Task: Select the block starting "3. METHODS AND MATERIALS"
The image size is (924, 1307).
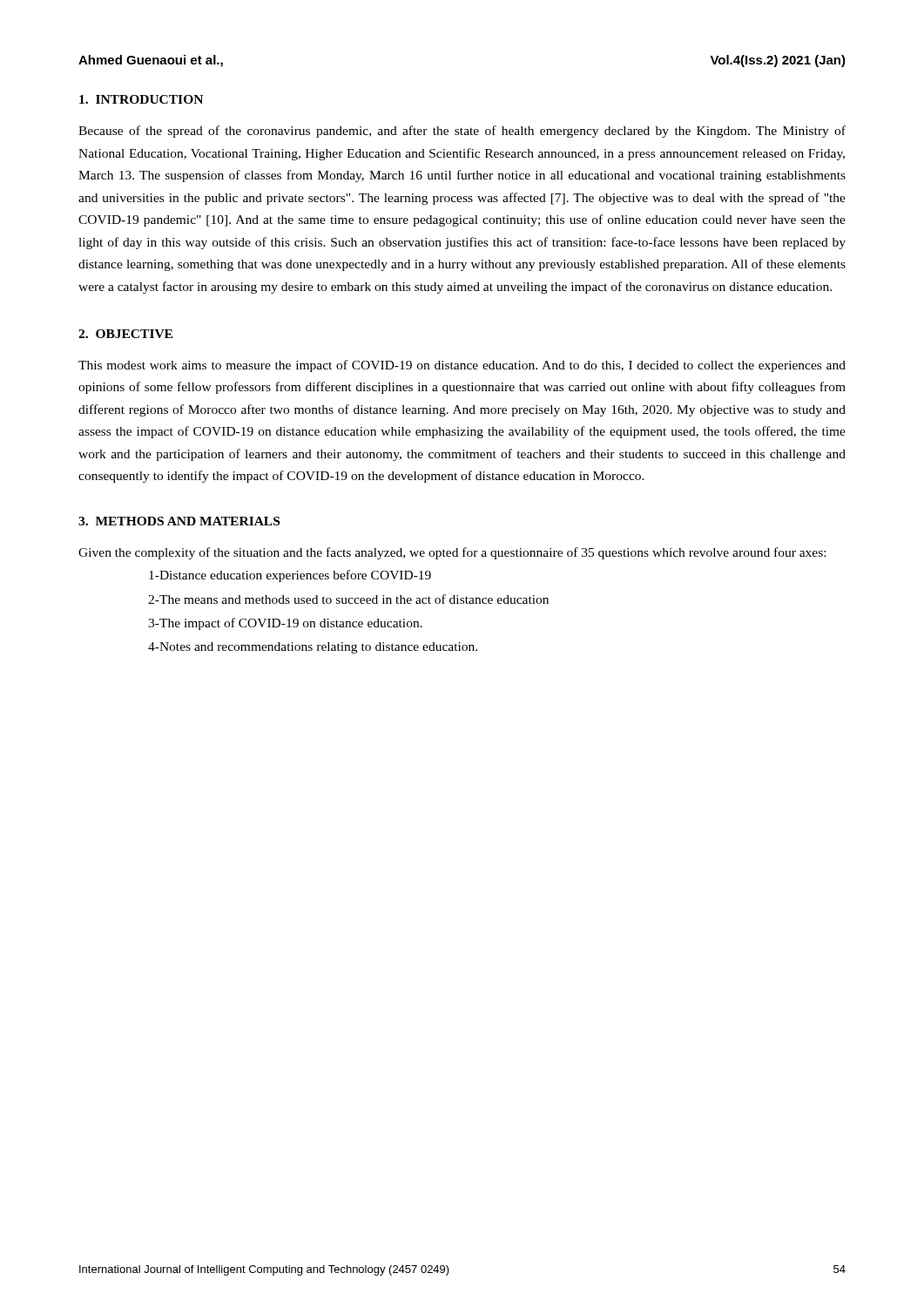Action: [x=179, y=521]
